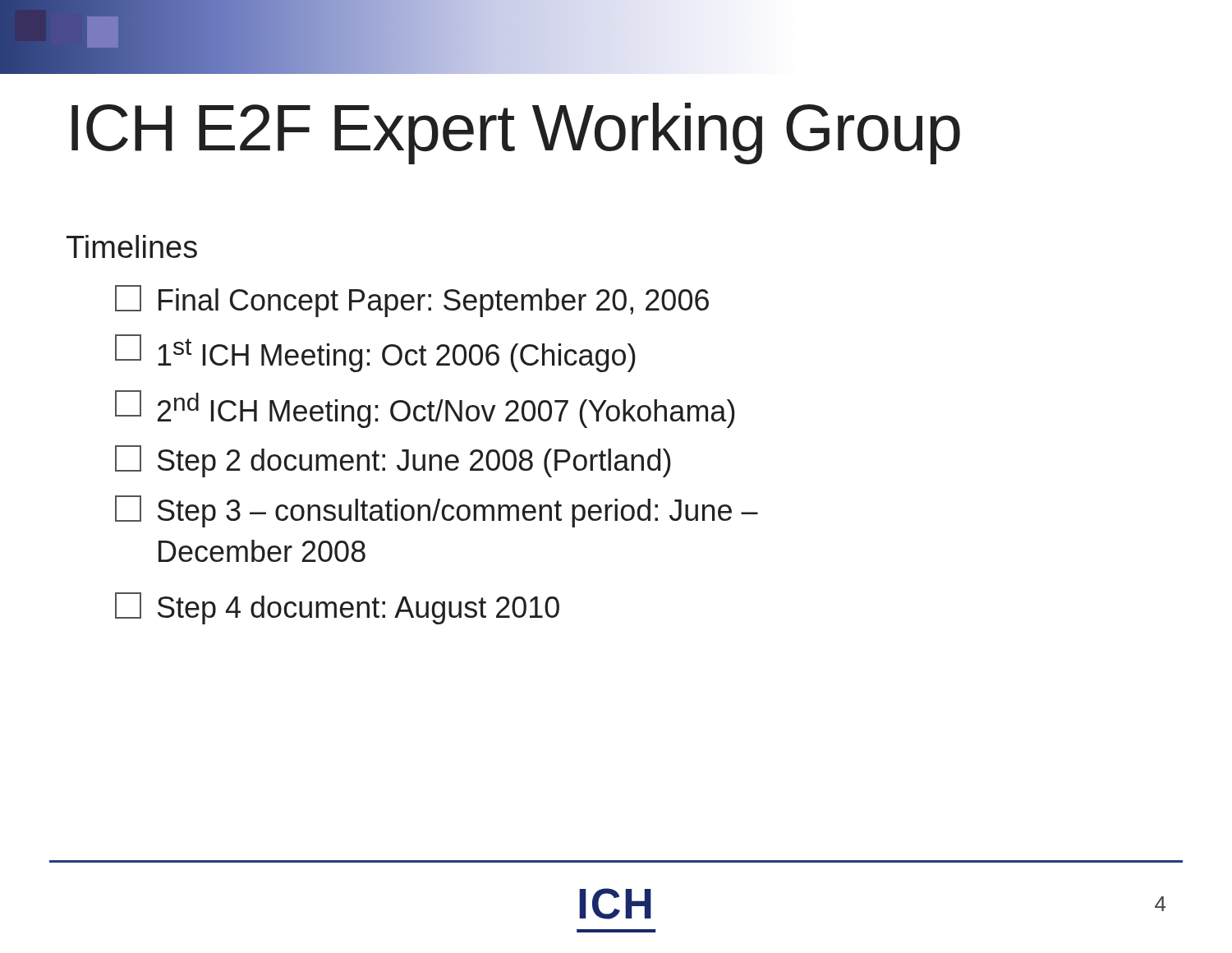Image resolution: width=1232 pixels, height=953 pixels.
Task: Click on the block starting "ICH E2F Expert Working Group"
Action: pyautogui.click(x=514, y=128)
